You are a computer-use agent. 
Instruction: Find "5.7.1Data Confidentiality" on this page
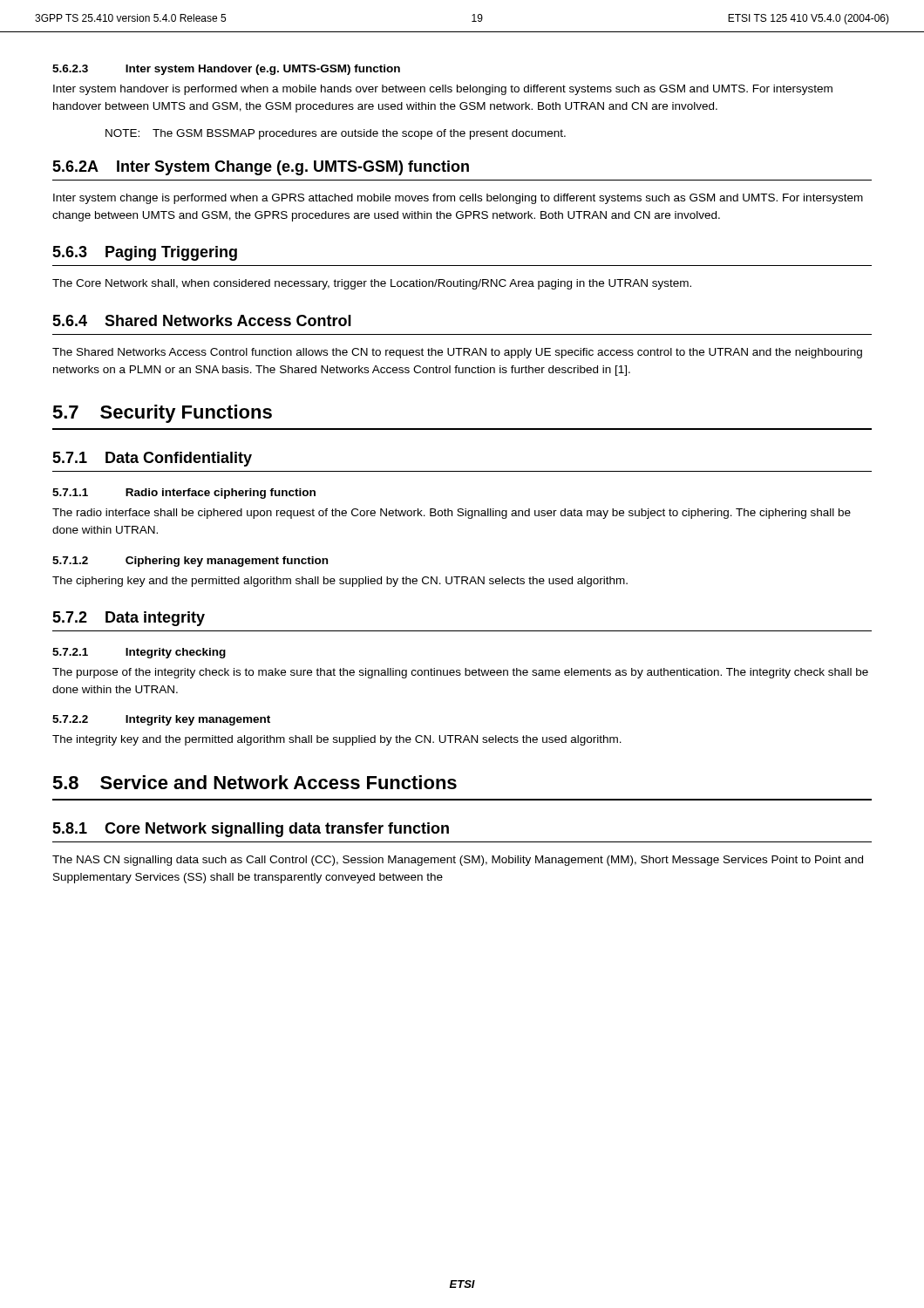(x=152, y=458)
